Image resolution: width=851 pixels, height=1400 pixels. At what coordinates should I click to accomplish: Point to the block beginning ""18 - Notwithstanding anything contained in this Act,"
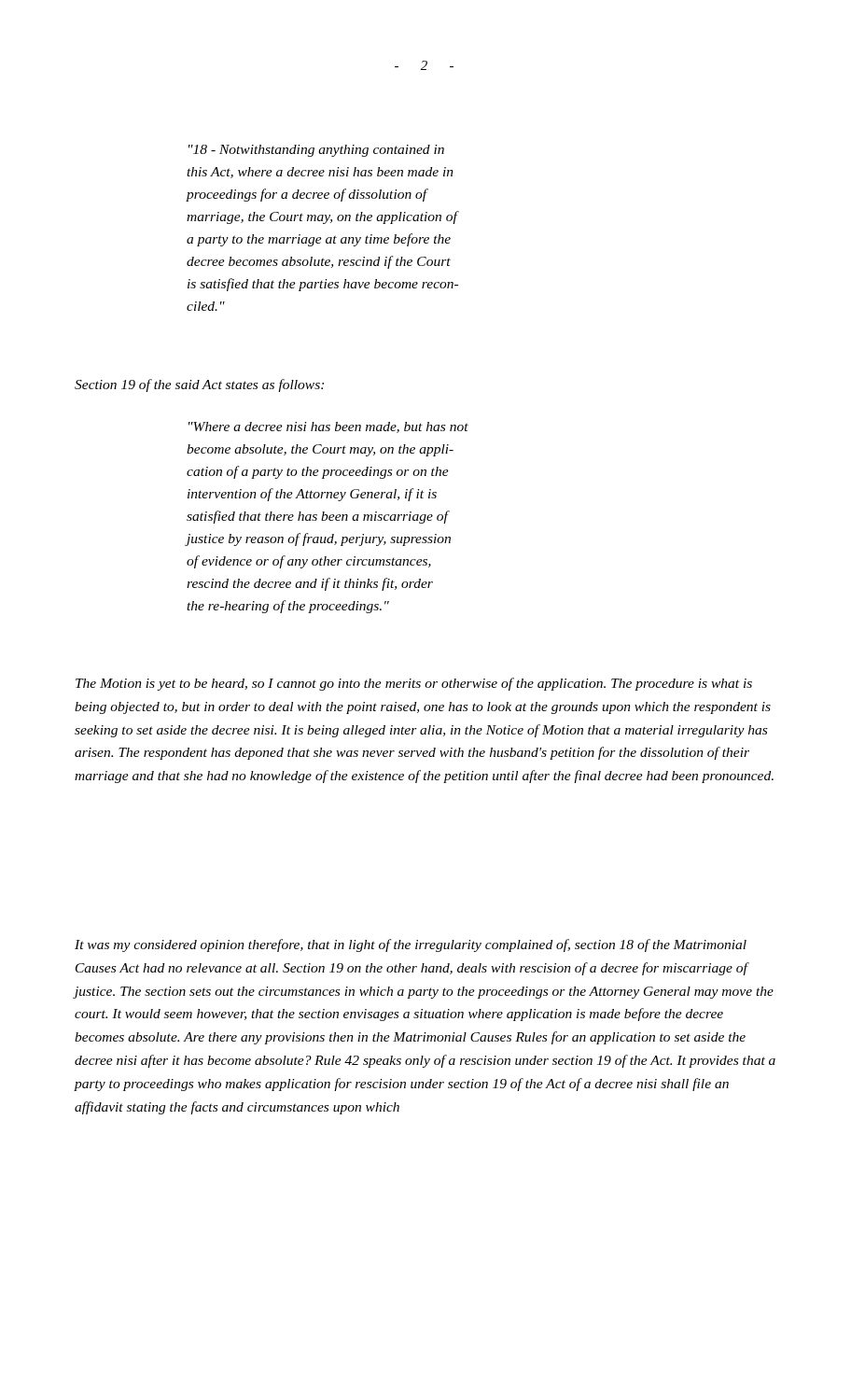[x=316, y=151]
